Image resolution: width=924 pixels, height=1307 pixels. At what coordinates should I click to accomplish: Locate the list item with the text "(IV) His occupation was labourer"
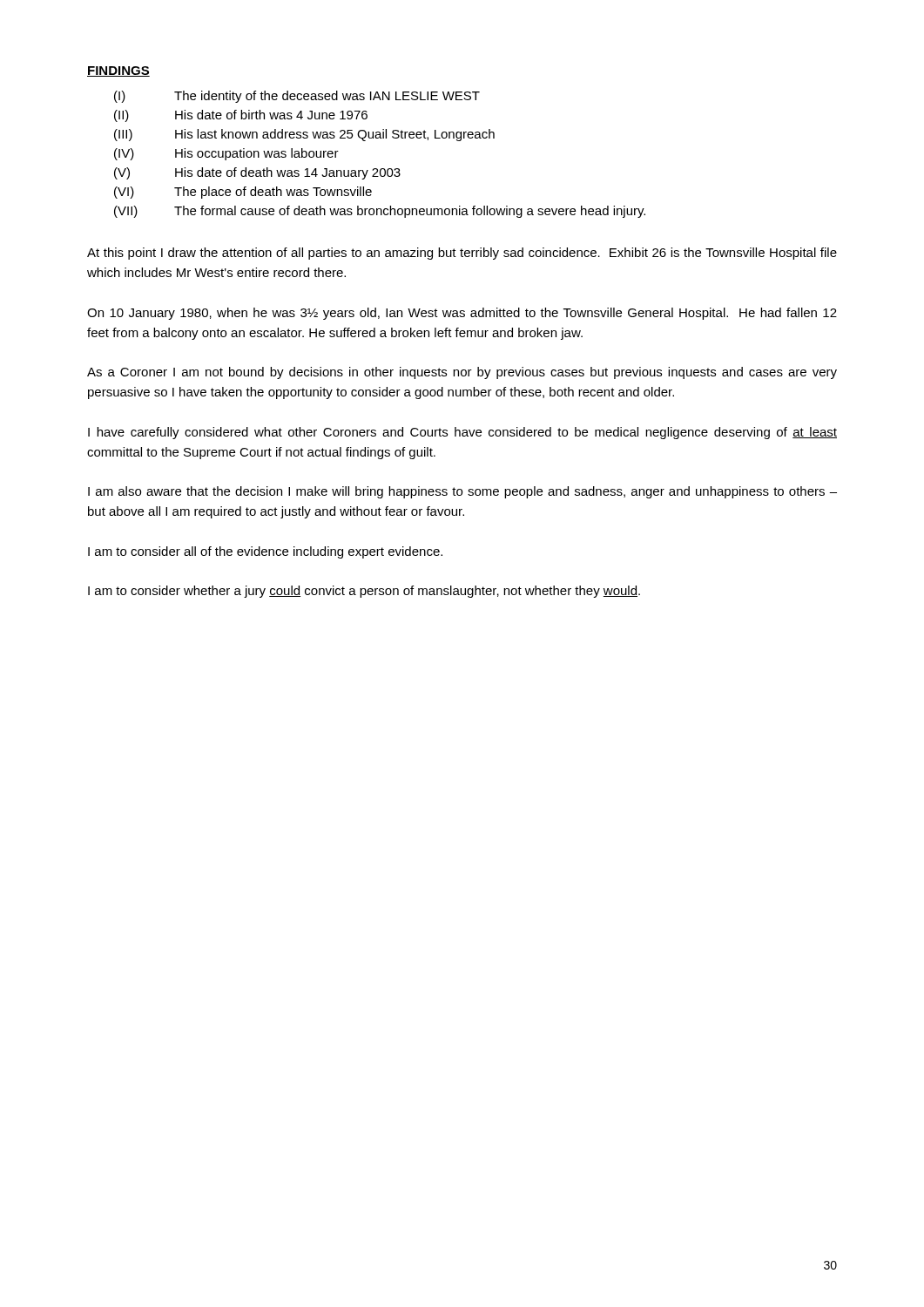point(226,154)
